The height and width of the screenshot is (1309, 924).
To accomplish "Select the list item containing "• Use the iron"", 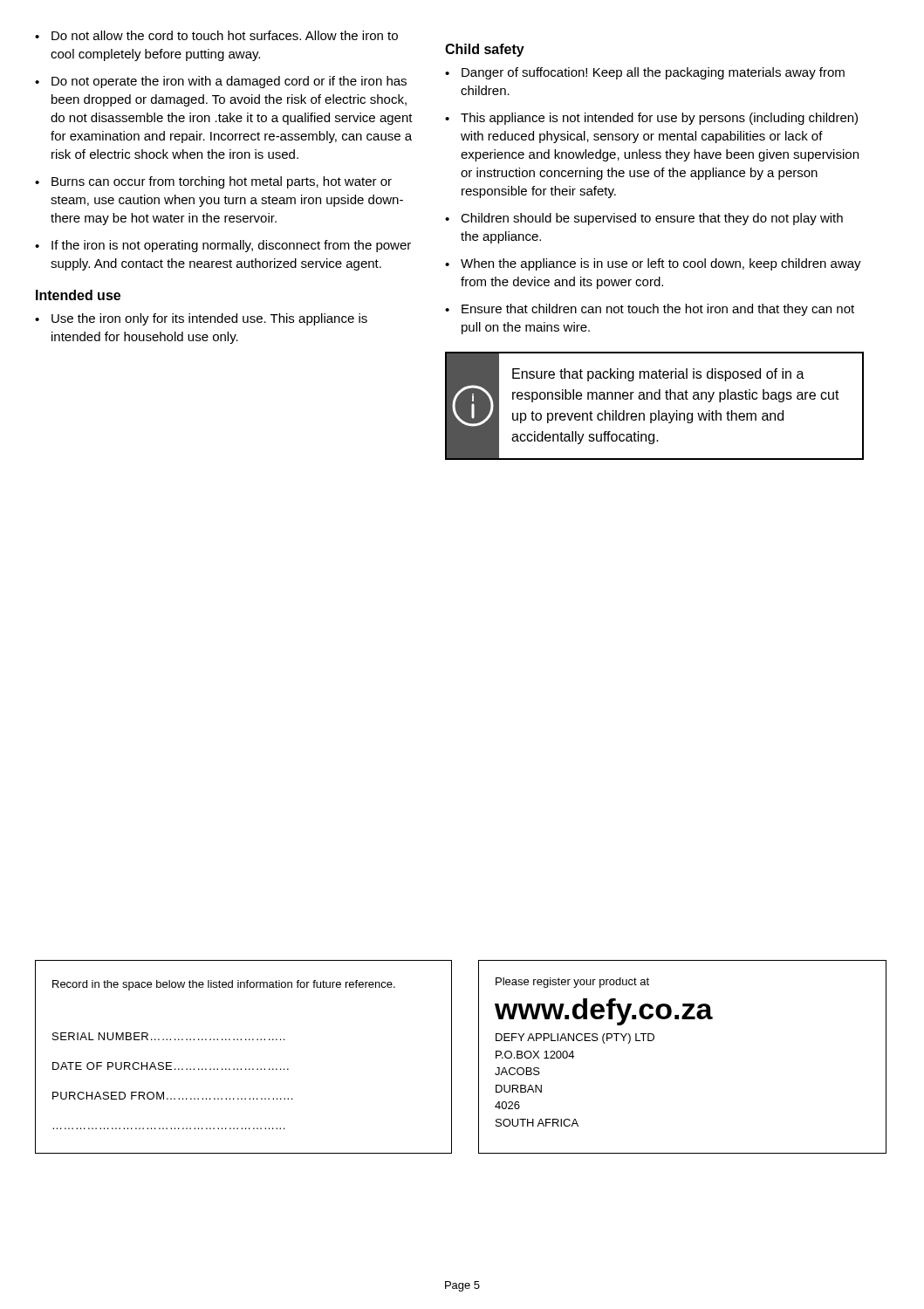I will (x=227, y=327).
